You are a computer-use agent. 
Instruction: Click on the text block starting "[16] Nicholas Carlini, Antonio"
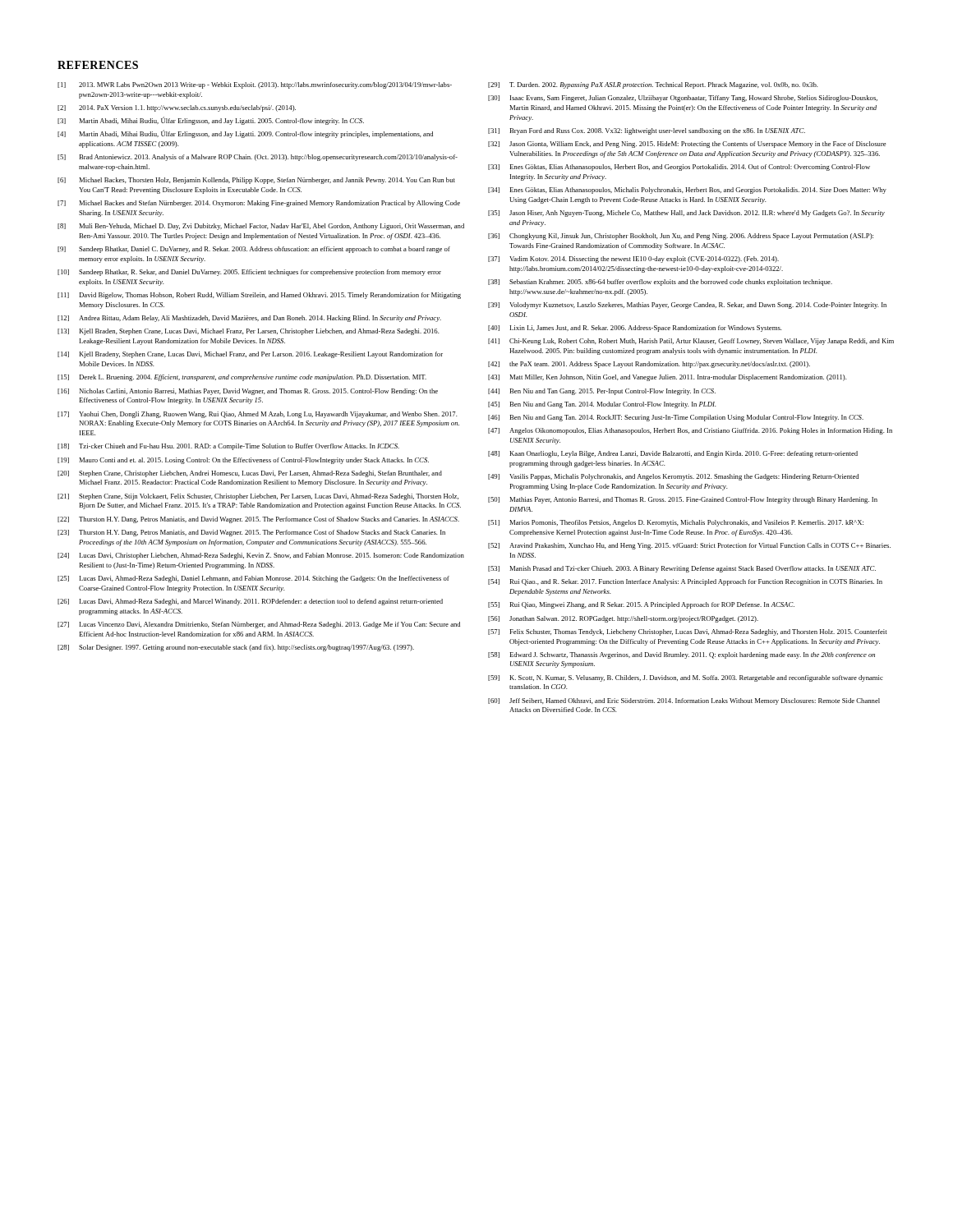pyautogui.click(x=261, y=396)
